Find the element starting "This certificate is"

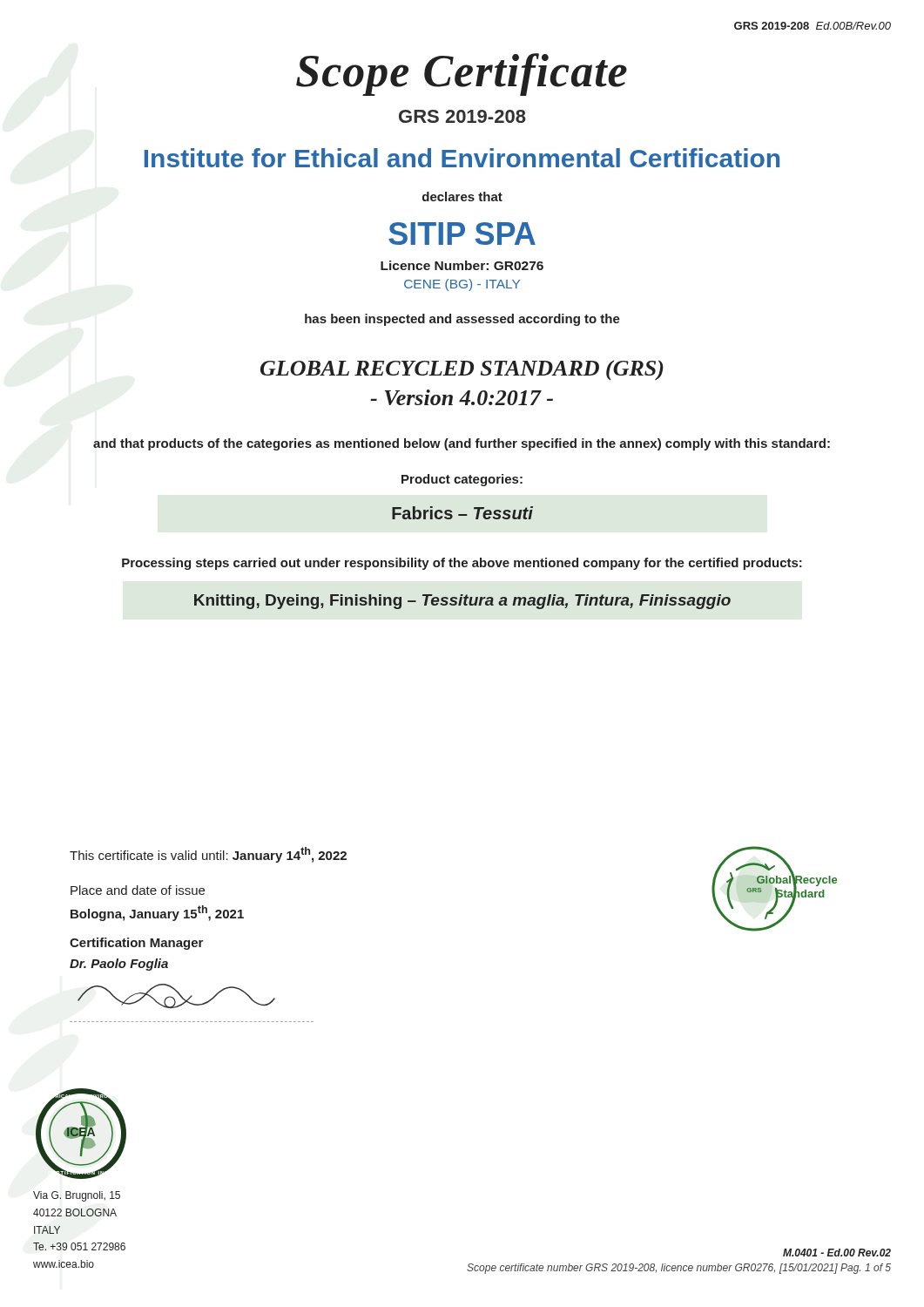(x=208, y=854)
